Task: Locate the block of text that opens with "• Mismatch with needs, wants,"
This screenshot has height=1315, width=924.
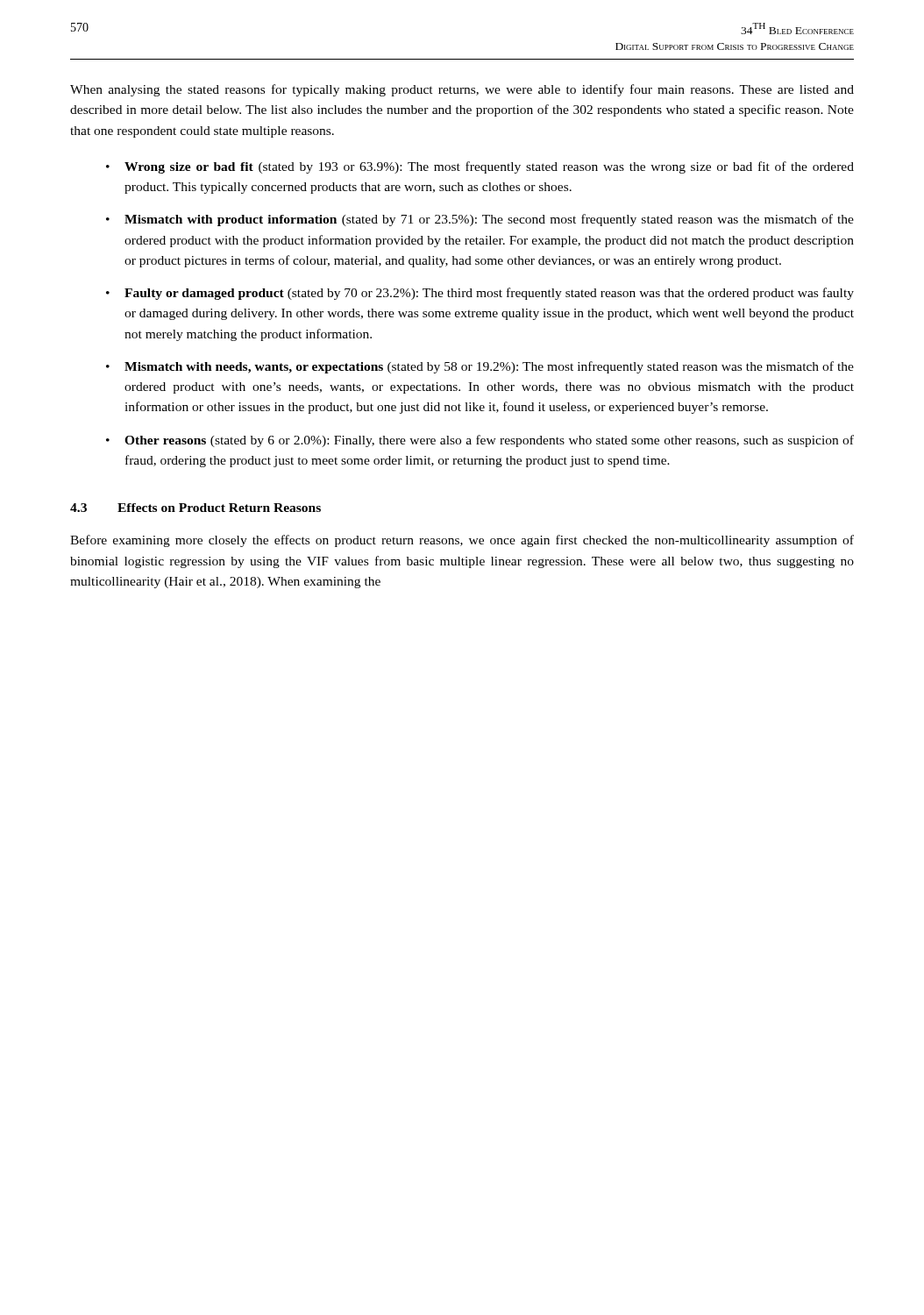Action: tap(480, 386)
